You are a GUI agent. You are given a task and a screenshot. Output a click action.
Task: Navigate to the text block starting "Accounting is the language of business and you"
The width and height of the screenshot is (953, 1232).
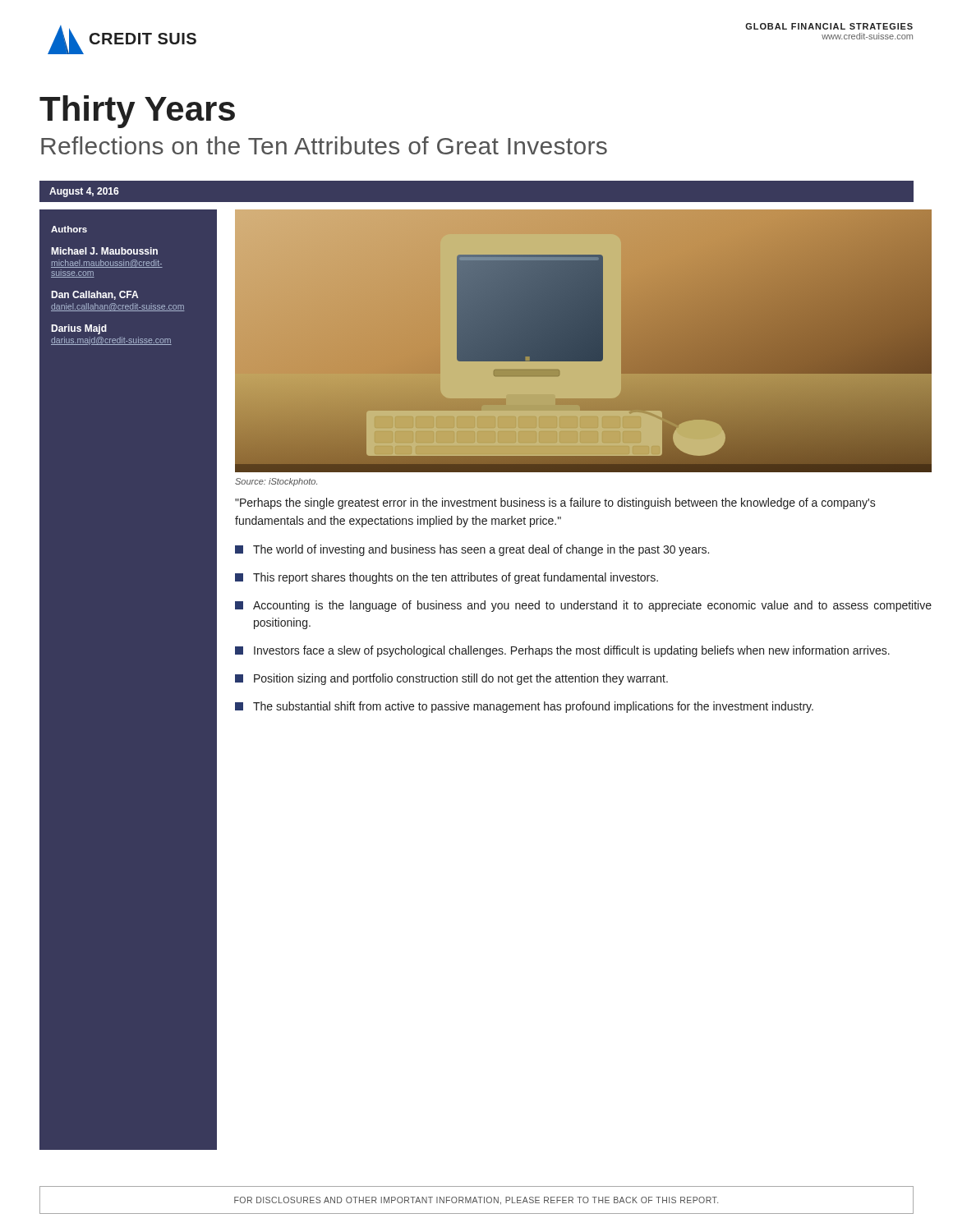(583, 615)
